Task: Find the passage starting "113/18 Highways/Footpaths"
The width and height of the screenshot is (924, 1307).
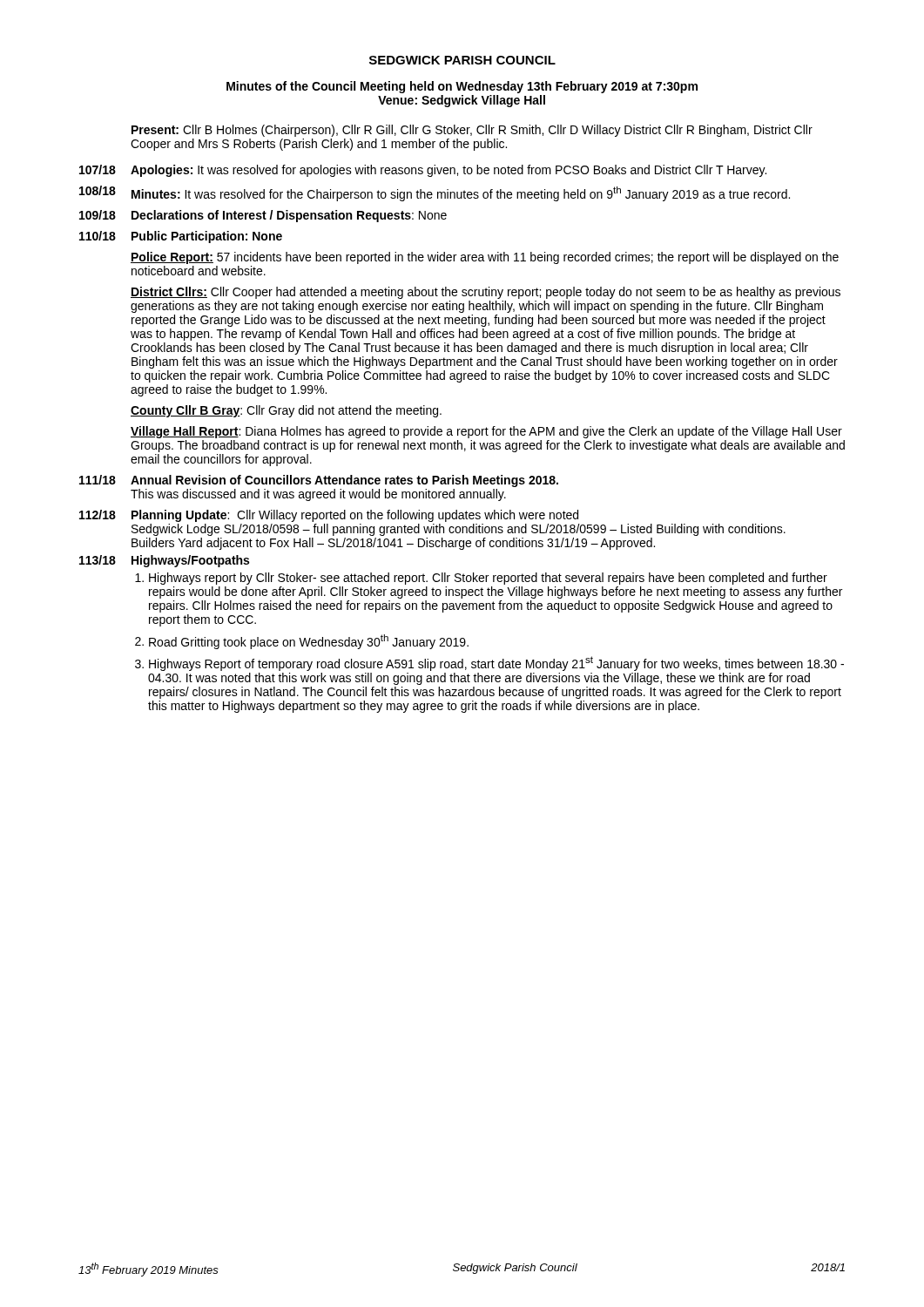Action: [x=462, y=560]
